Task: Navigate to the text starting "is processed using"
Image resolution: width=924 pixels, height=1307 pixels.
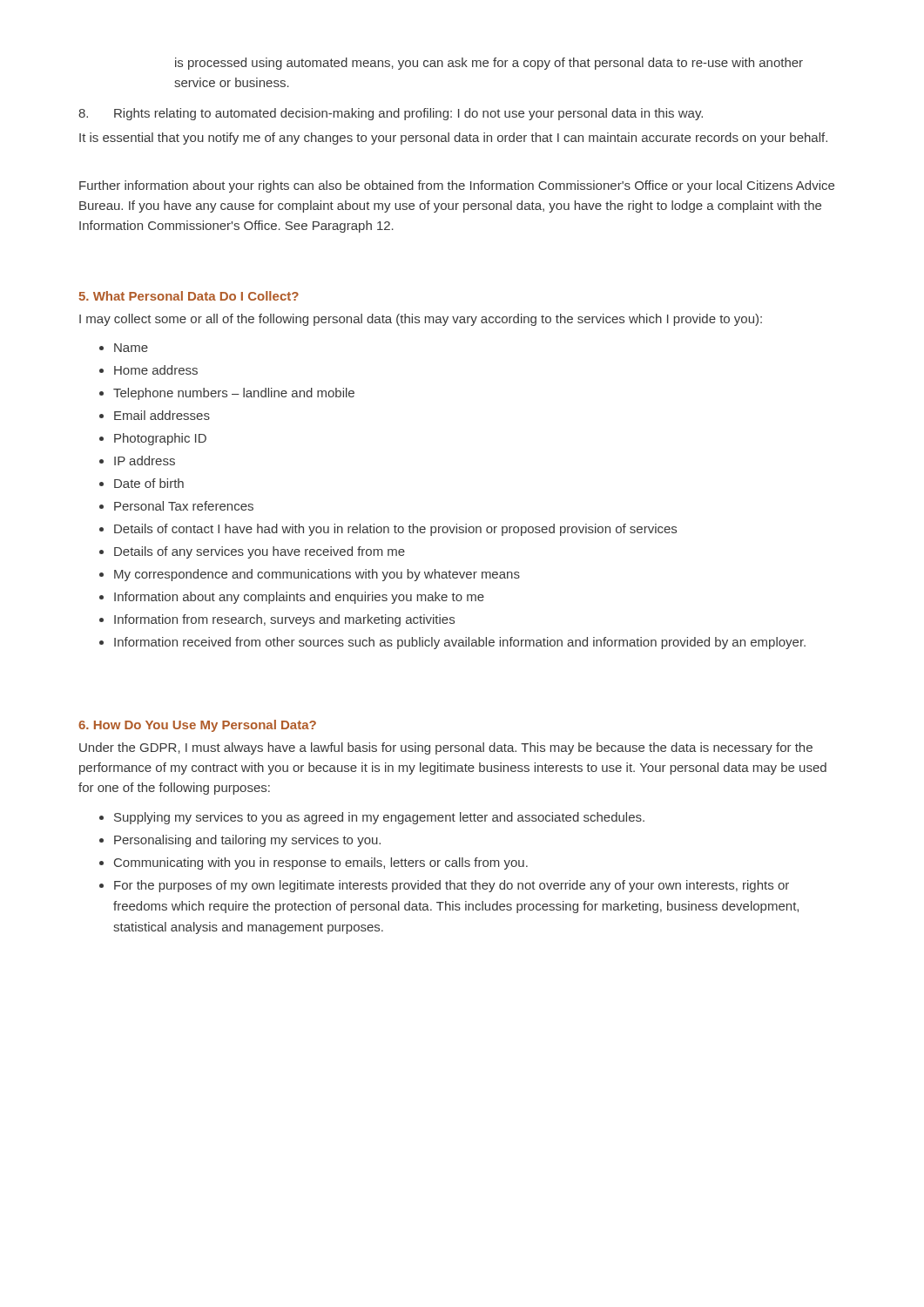Action: pyautogui.click(x=489, y=72)
